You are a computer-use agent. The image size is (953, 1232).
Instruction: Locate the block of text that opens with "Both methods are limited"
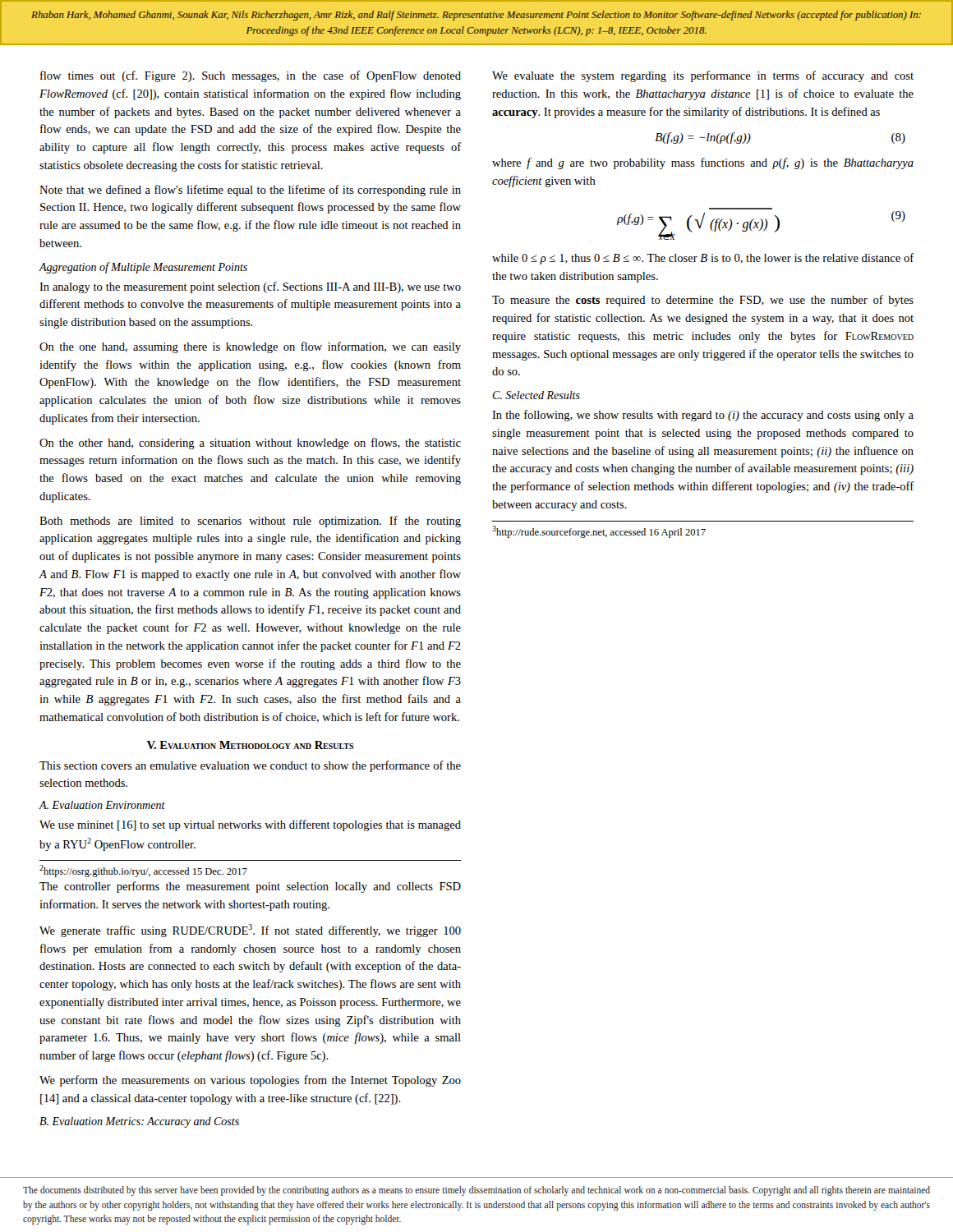click(250, 619)
